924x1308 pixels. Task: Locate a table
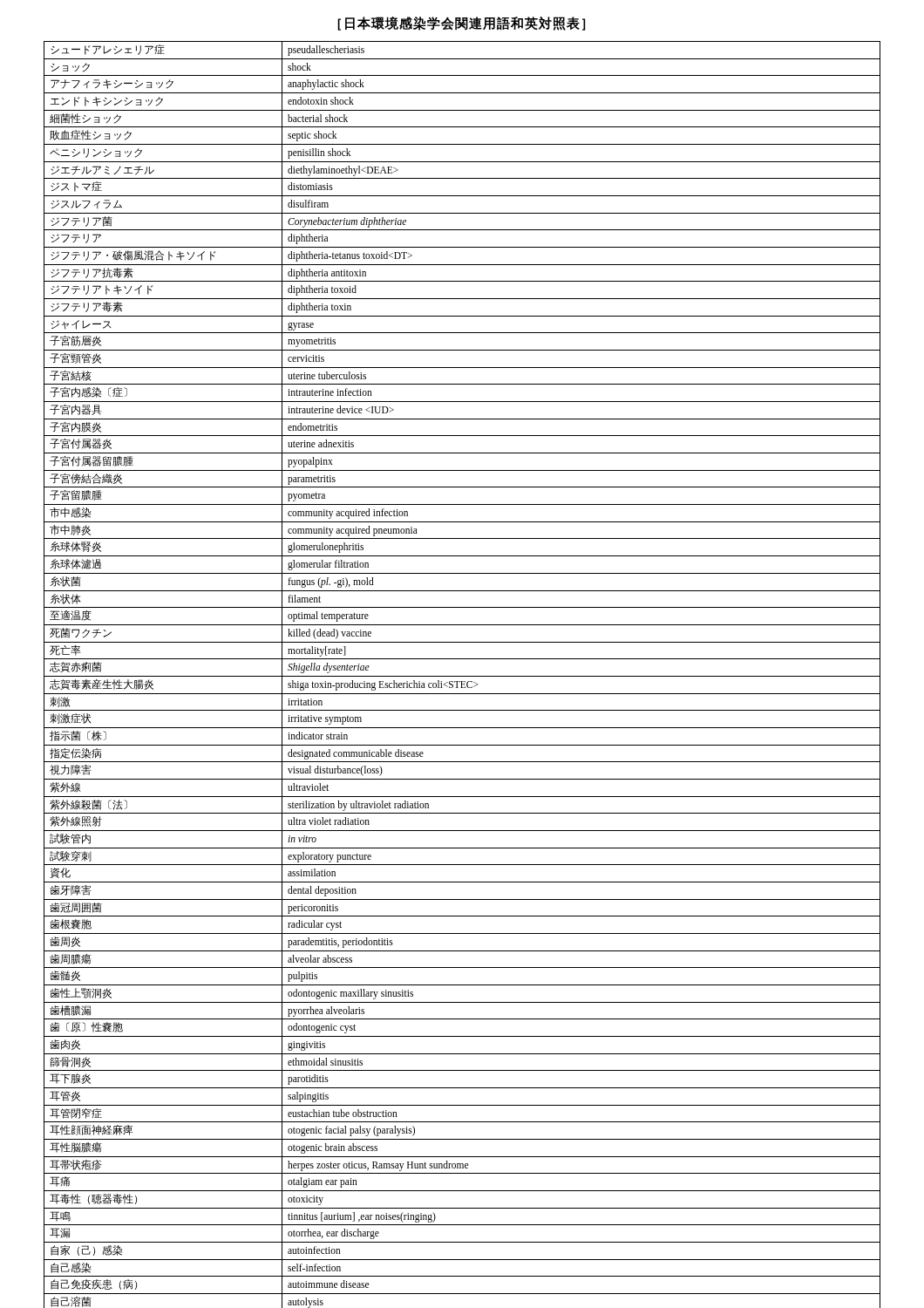click(x=462, y=674)
